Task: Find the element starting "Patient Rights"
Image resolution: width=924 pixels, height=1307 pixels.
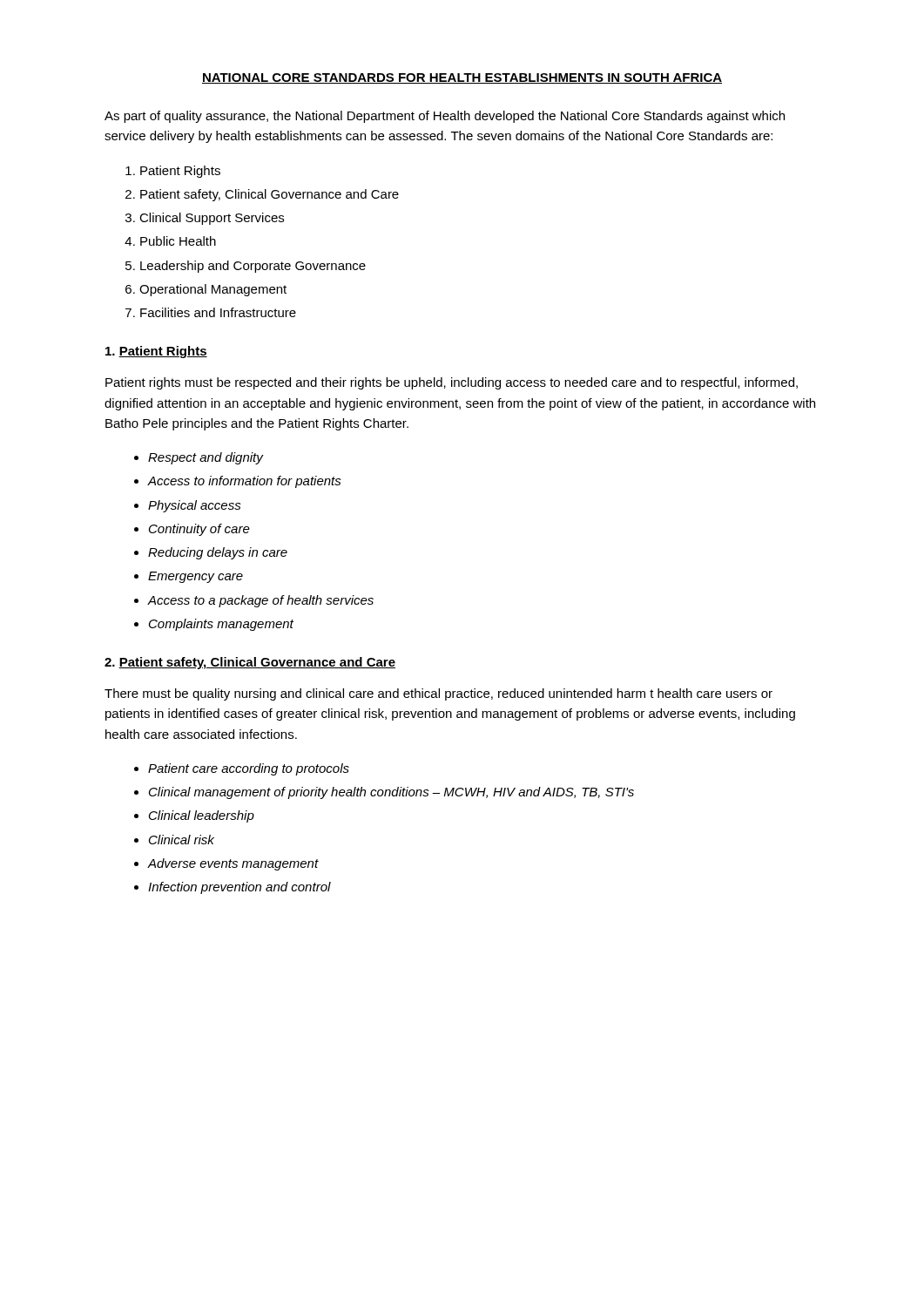Action: click(x=180, y=170)
